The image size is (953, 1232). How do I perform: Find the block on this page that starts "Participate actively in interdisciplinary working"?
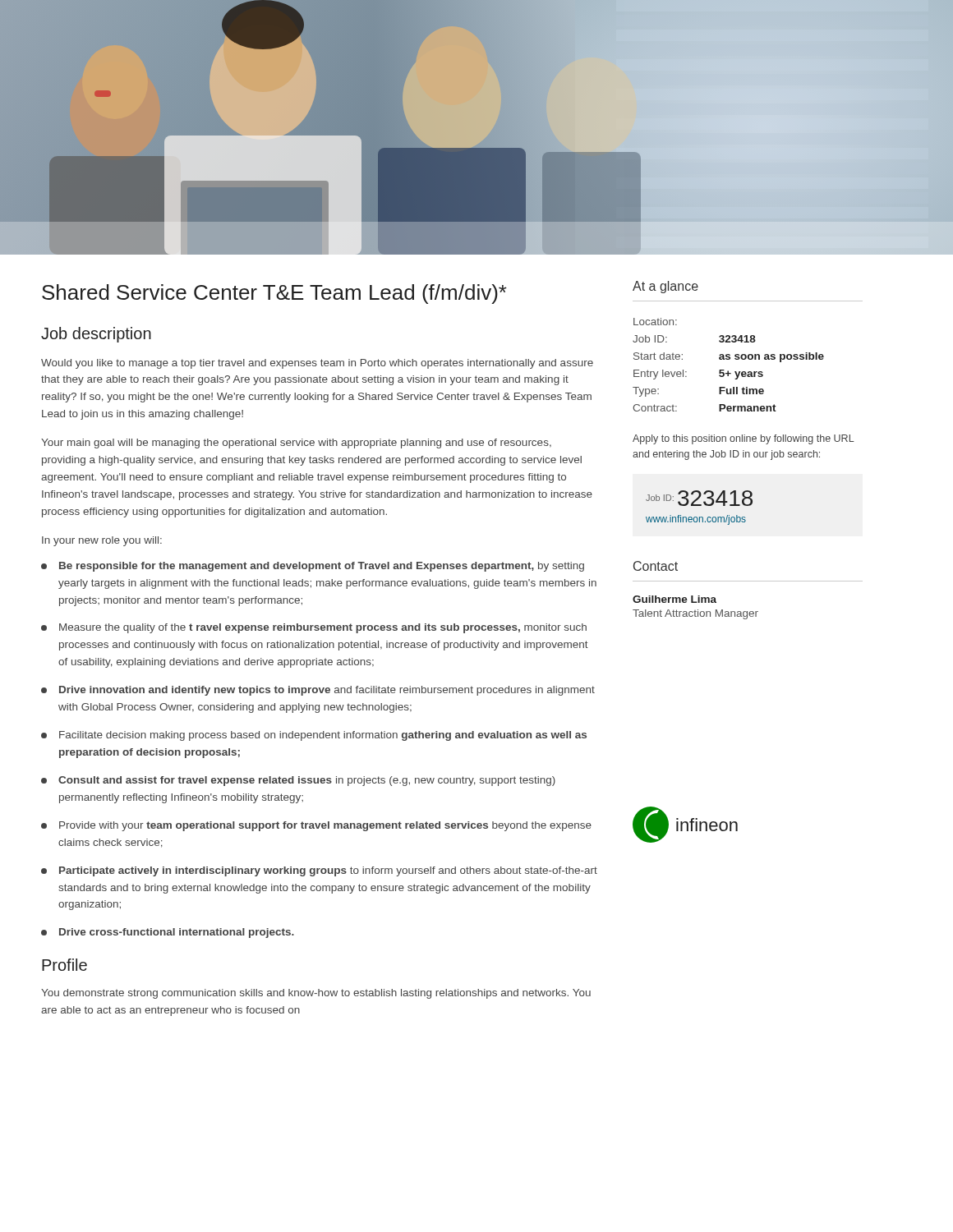(x=320, y=888)
